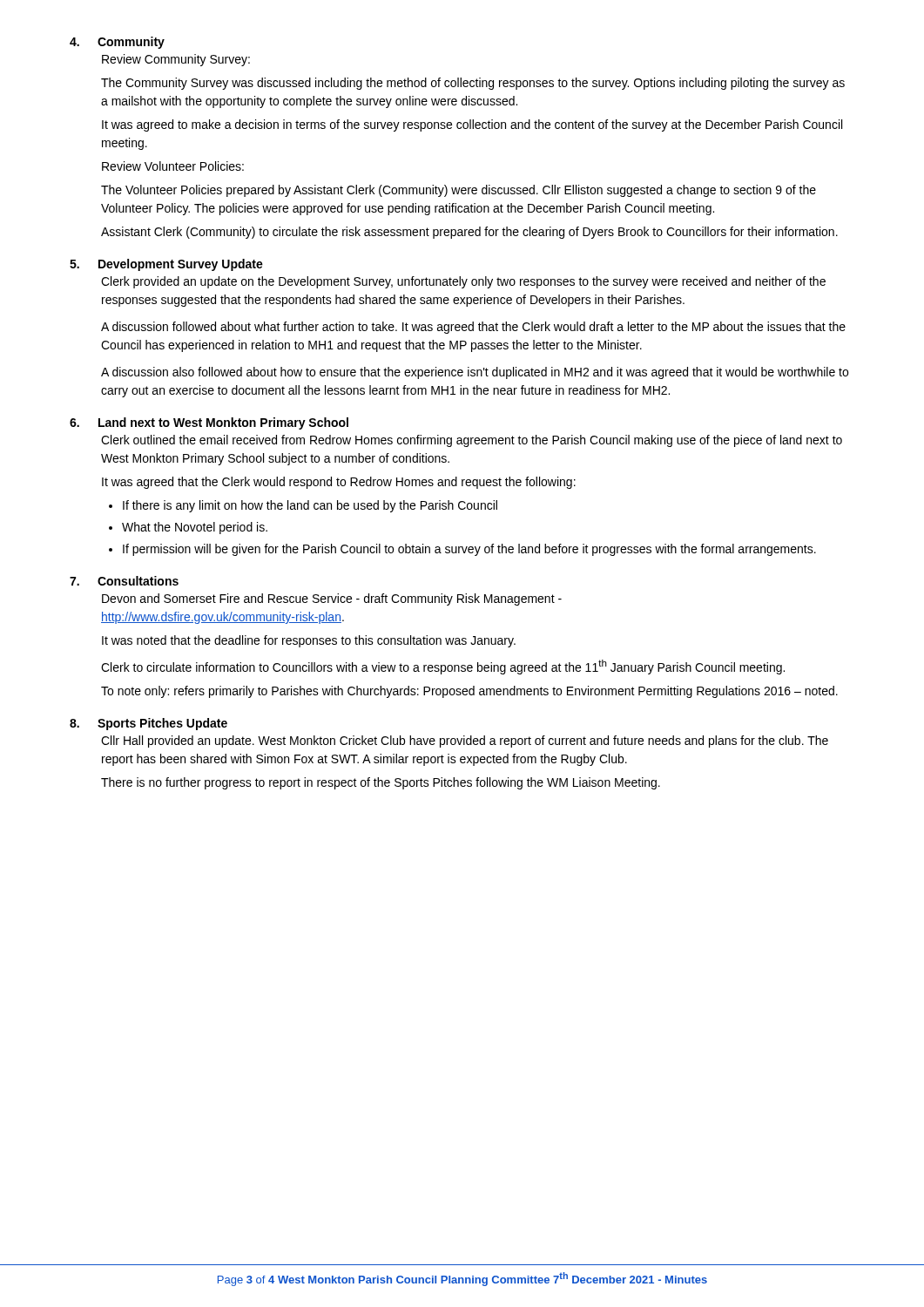924x1307 pixels.
Task: Locate the list item that says "If permission will be given for the"
Action: (469, 549)
